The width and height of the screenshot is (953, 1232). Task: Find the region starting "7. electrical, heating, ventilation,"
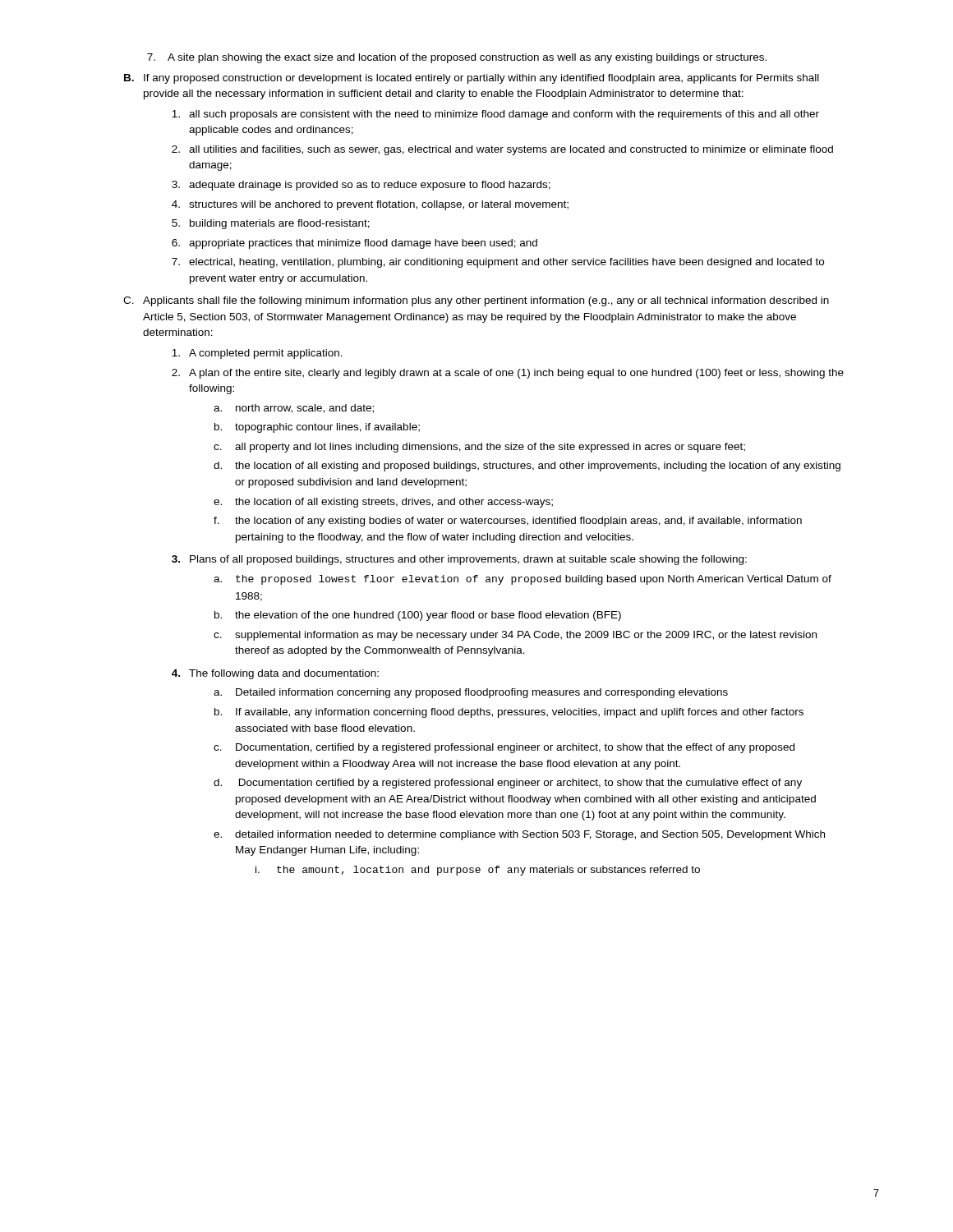pyautogui.click(x=499, y=270)
